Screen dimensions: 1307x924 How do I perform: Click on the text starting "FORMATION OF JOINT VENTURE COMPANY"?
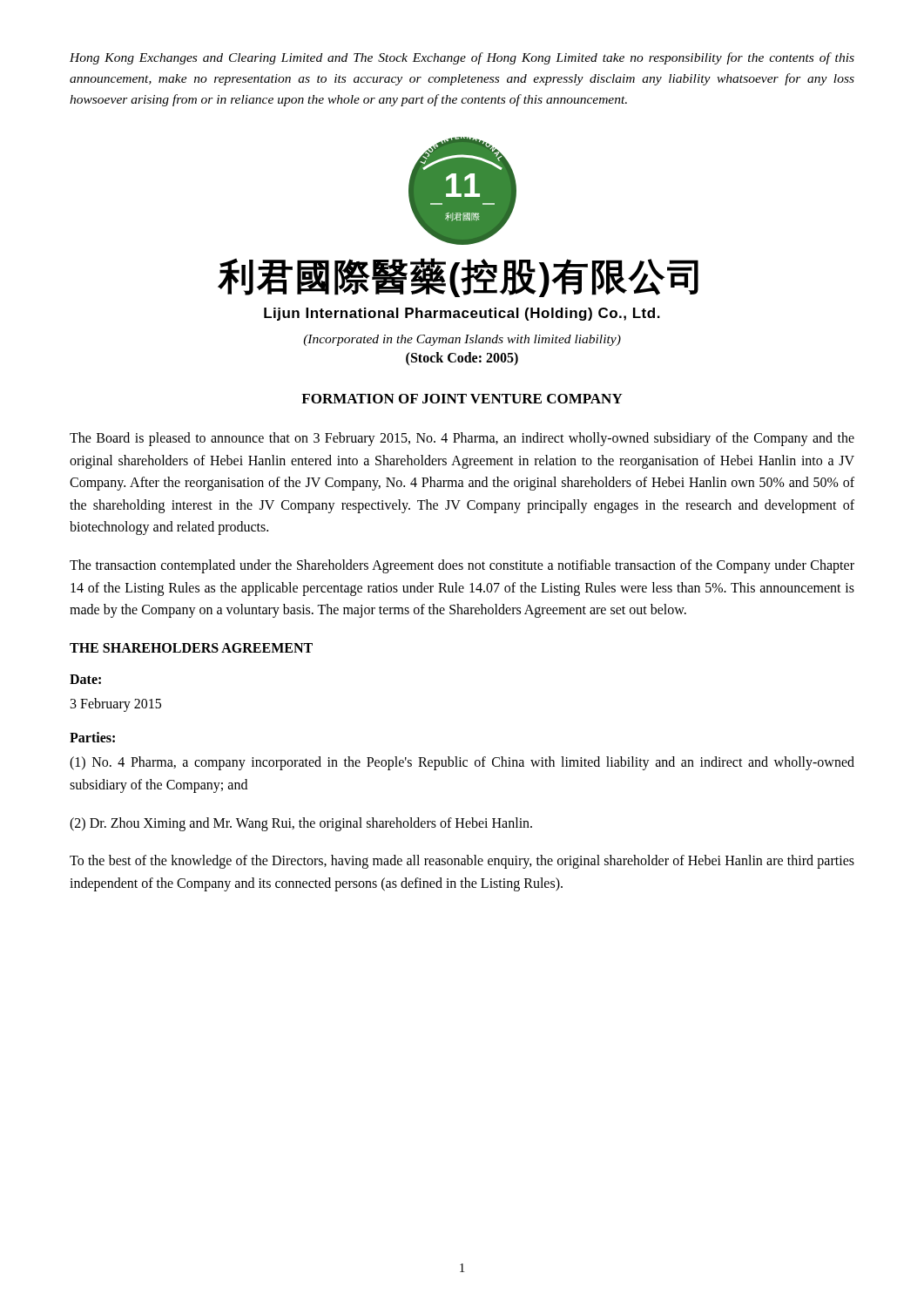[x=462, y=399]
